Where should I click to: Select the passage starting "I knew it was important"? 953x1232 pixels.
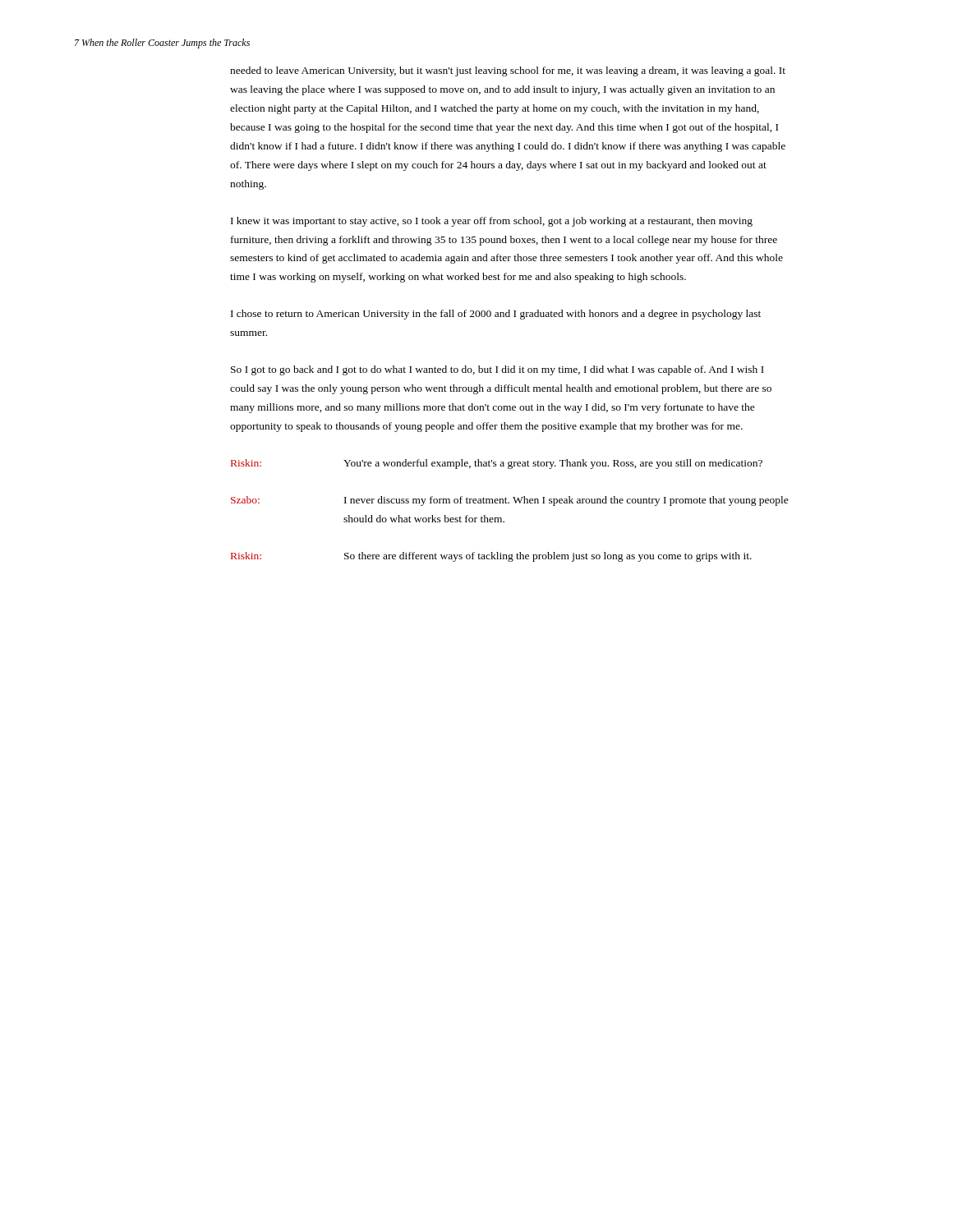pos(507,248)
